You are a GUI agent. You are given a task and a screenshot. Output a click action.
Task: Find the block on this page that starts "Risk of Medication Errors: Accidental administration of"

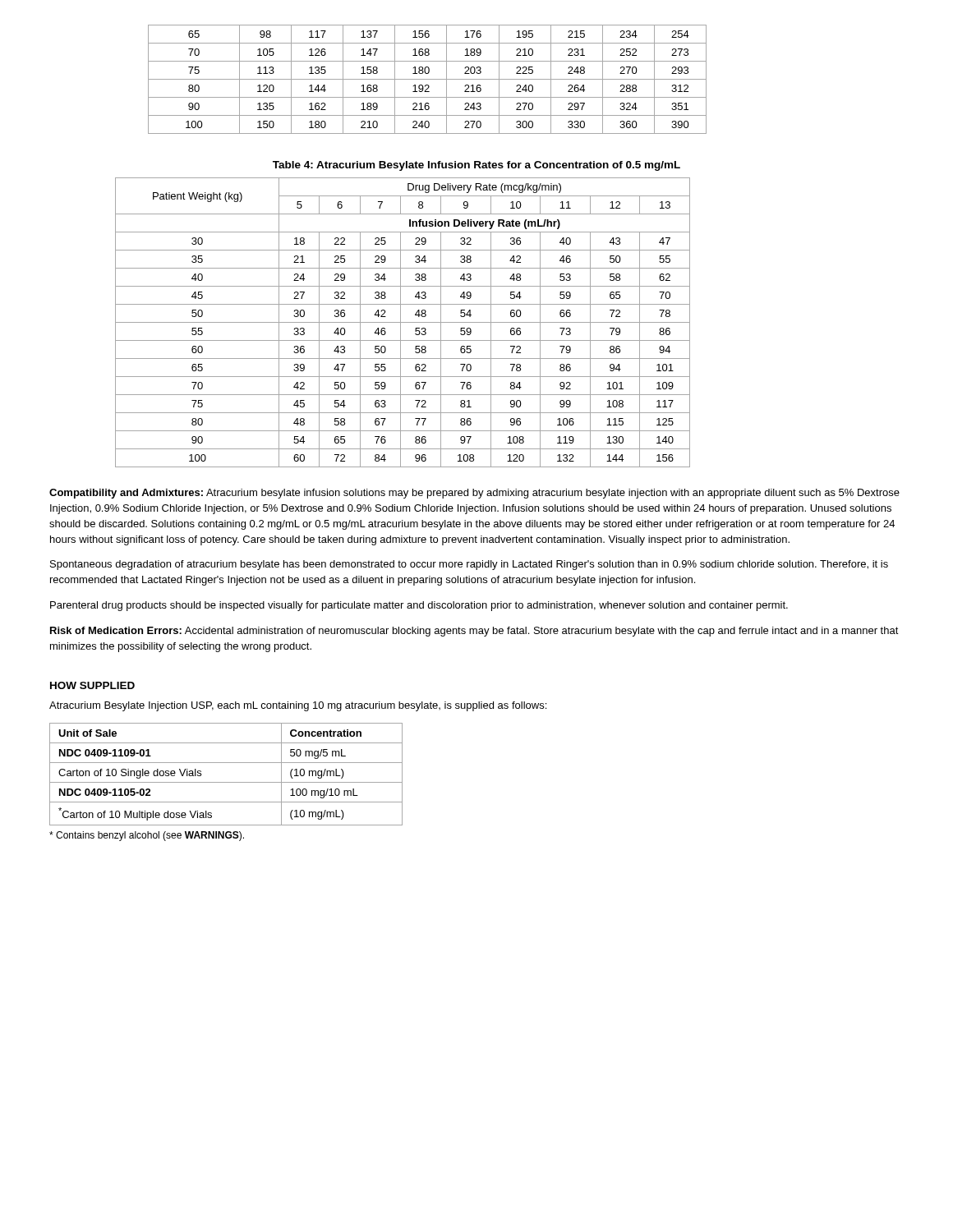tap(474, 638)
